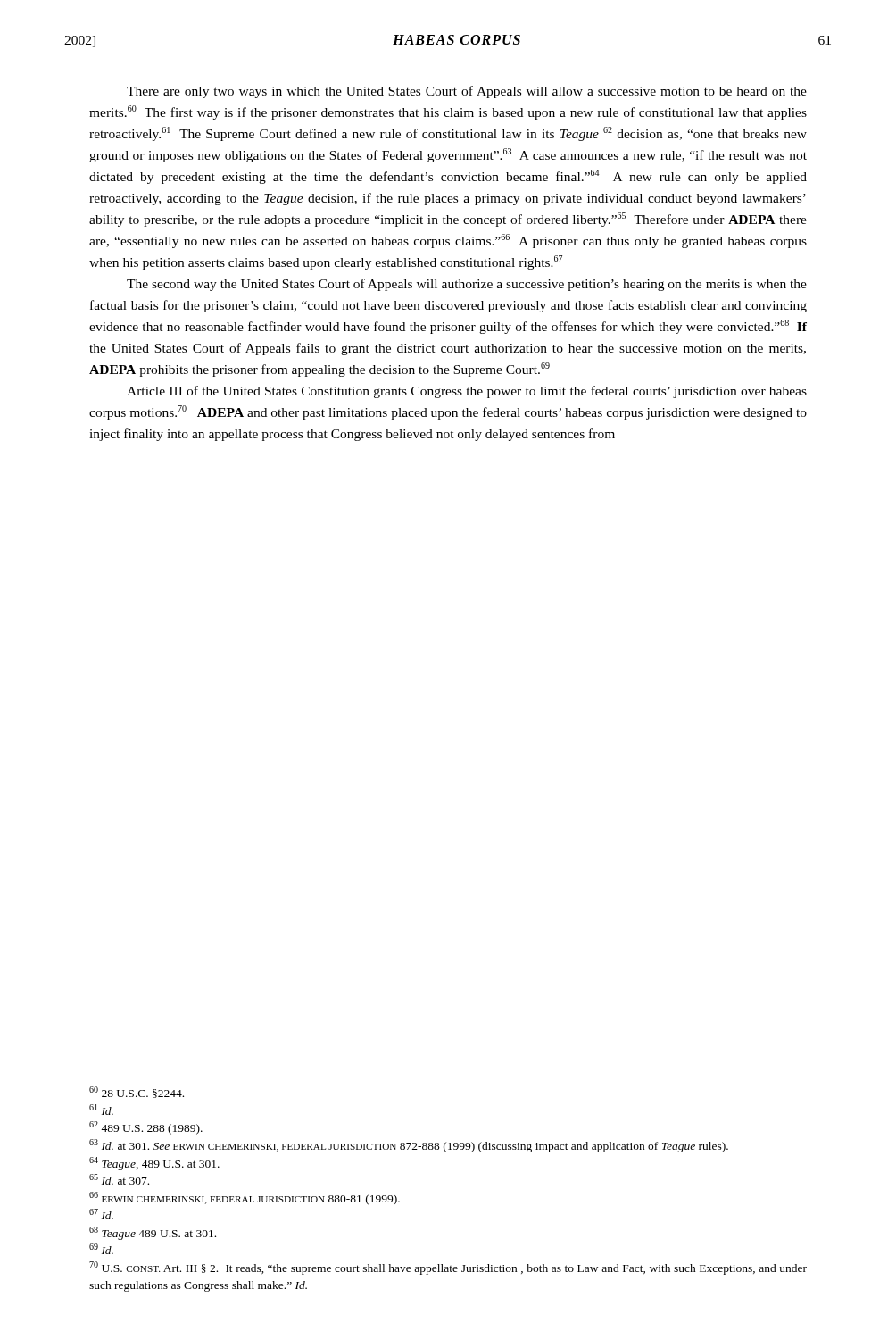The width and height of the screenshot is (896, 1339).
Task: Select the footnote that reads "64 Teague, 489"
Action: point(448,1163)
